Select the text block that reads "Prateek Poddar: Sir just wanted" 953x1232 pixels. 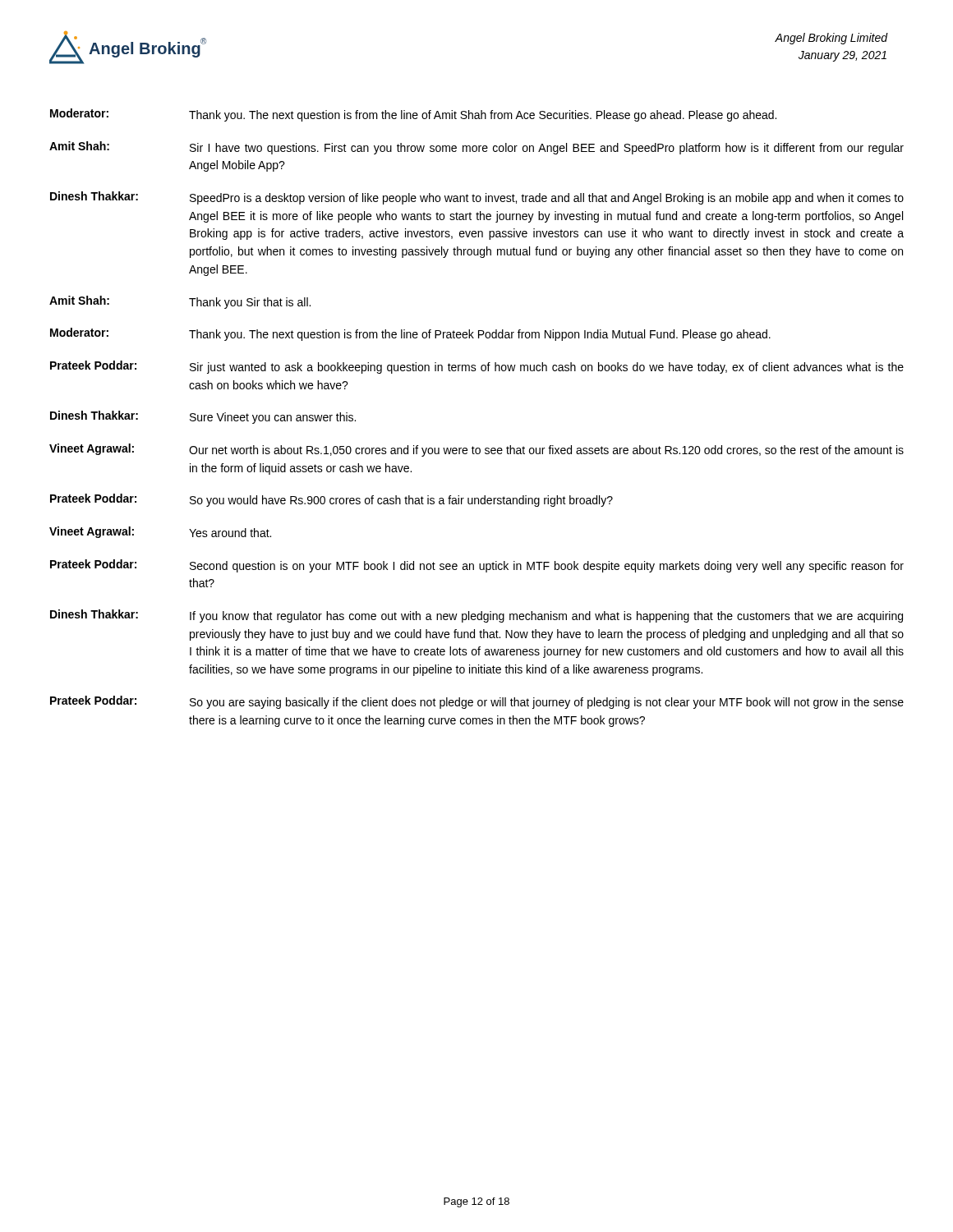[476, 377]
